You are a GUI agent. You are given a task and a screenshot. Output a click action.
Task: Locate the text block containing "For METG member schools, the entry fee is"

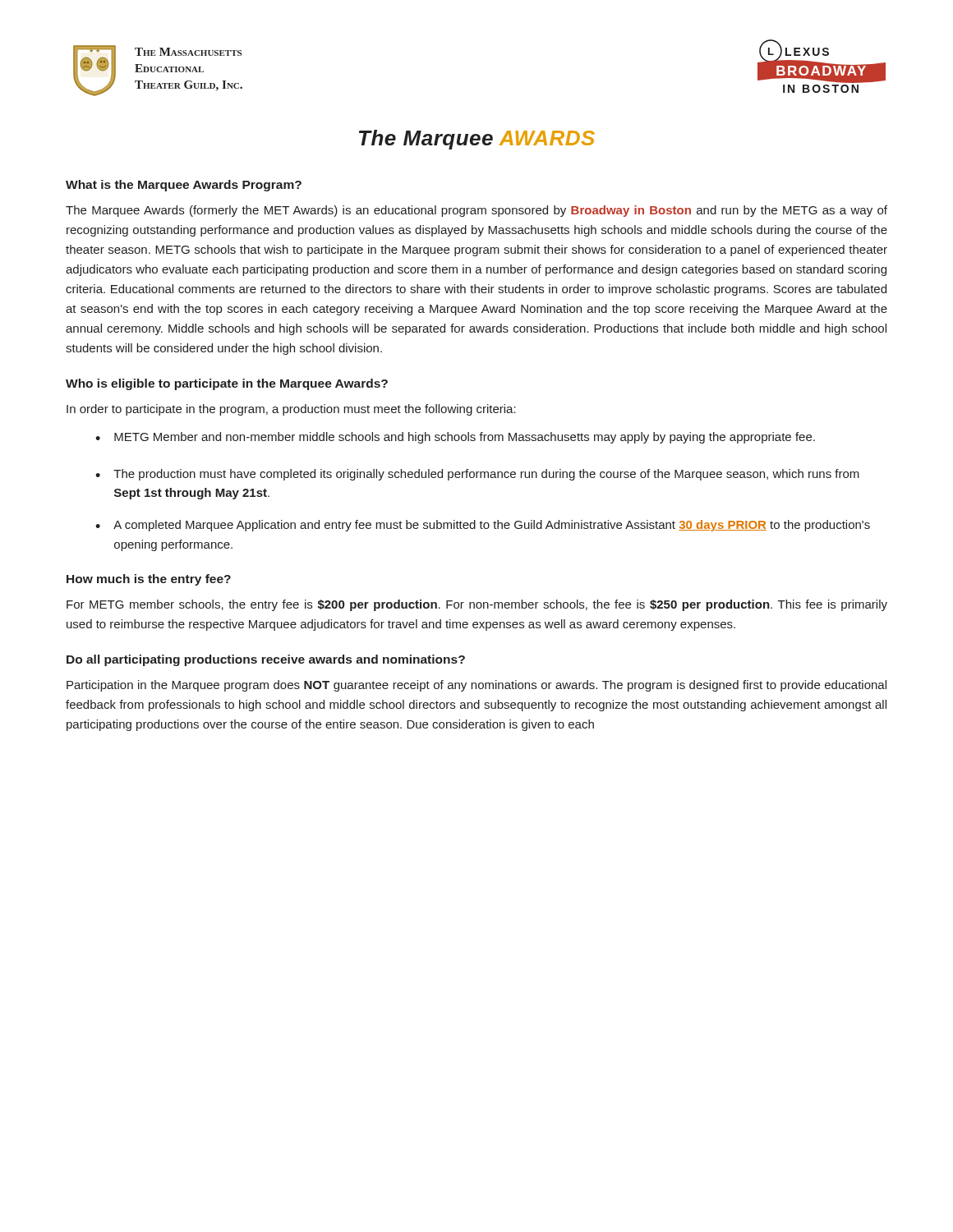click(x=476, y=614)
